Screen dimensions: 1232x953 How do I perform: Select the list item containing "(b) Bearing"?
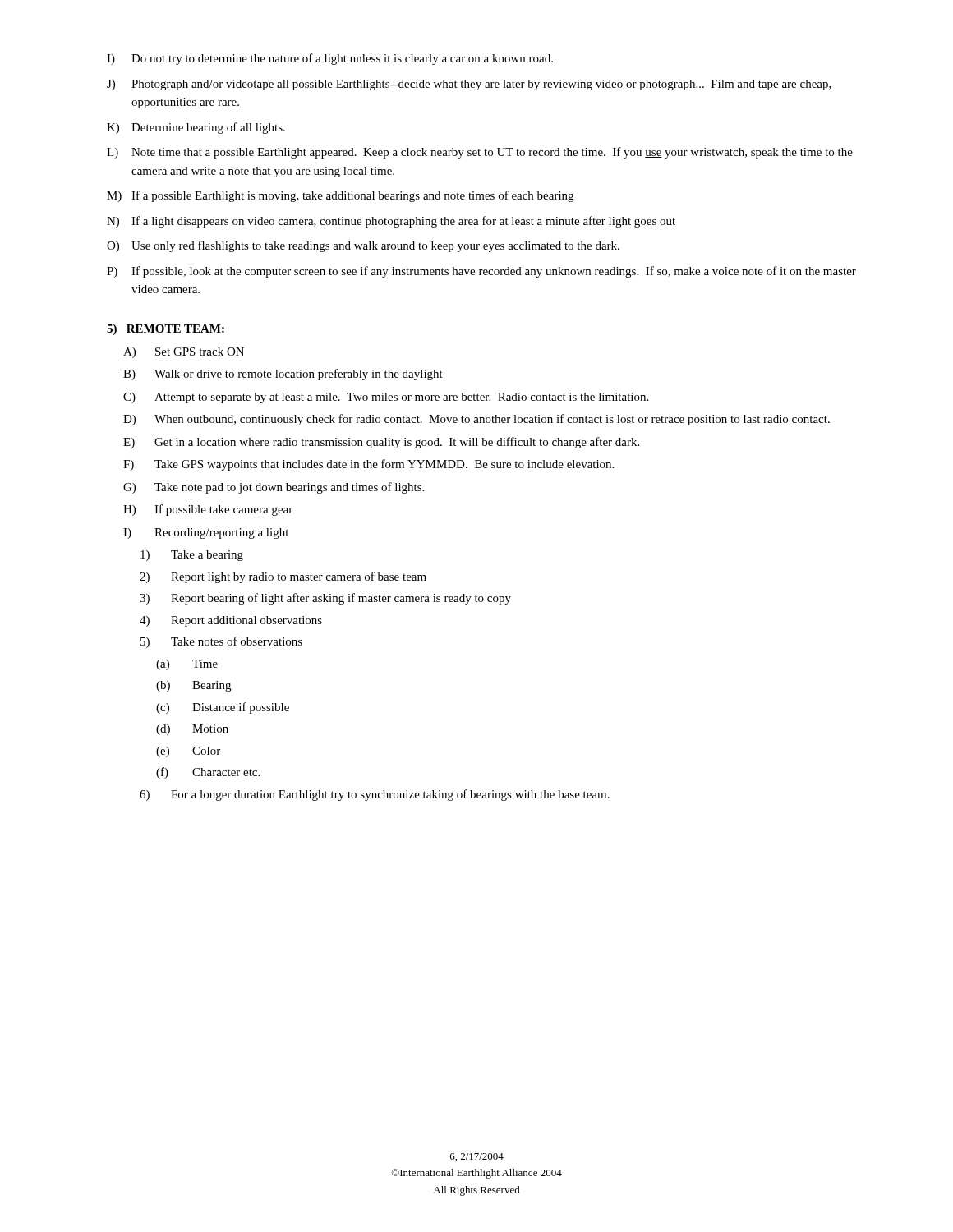(193, 686)
